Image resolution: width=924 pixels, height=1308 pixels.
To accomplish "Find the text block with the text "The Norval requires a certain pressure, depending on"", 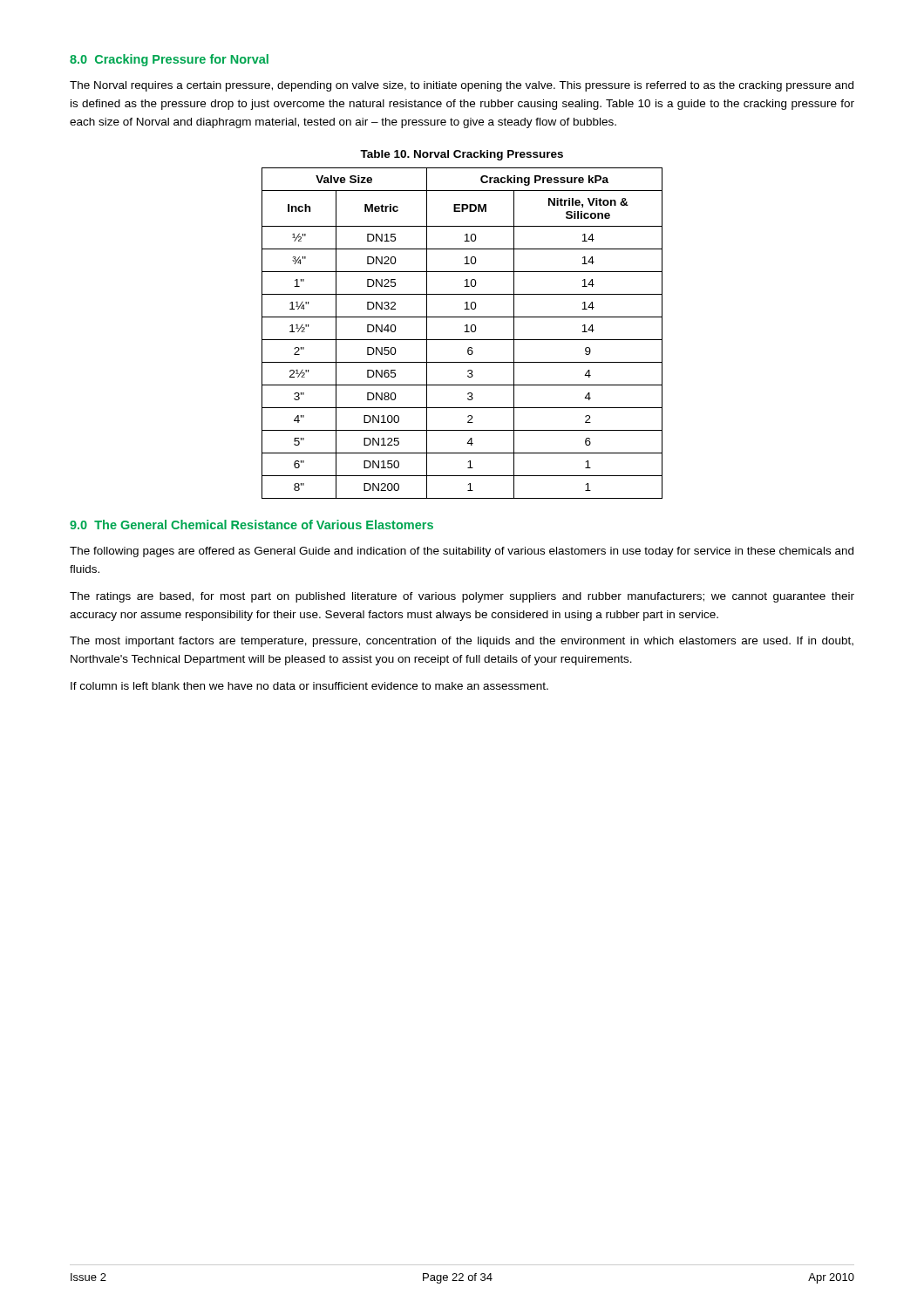I will tap(462, 103).
